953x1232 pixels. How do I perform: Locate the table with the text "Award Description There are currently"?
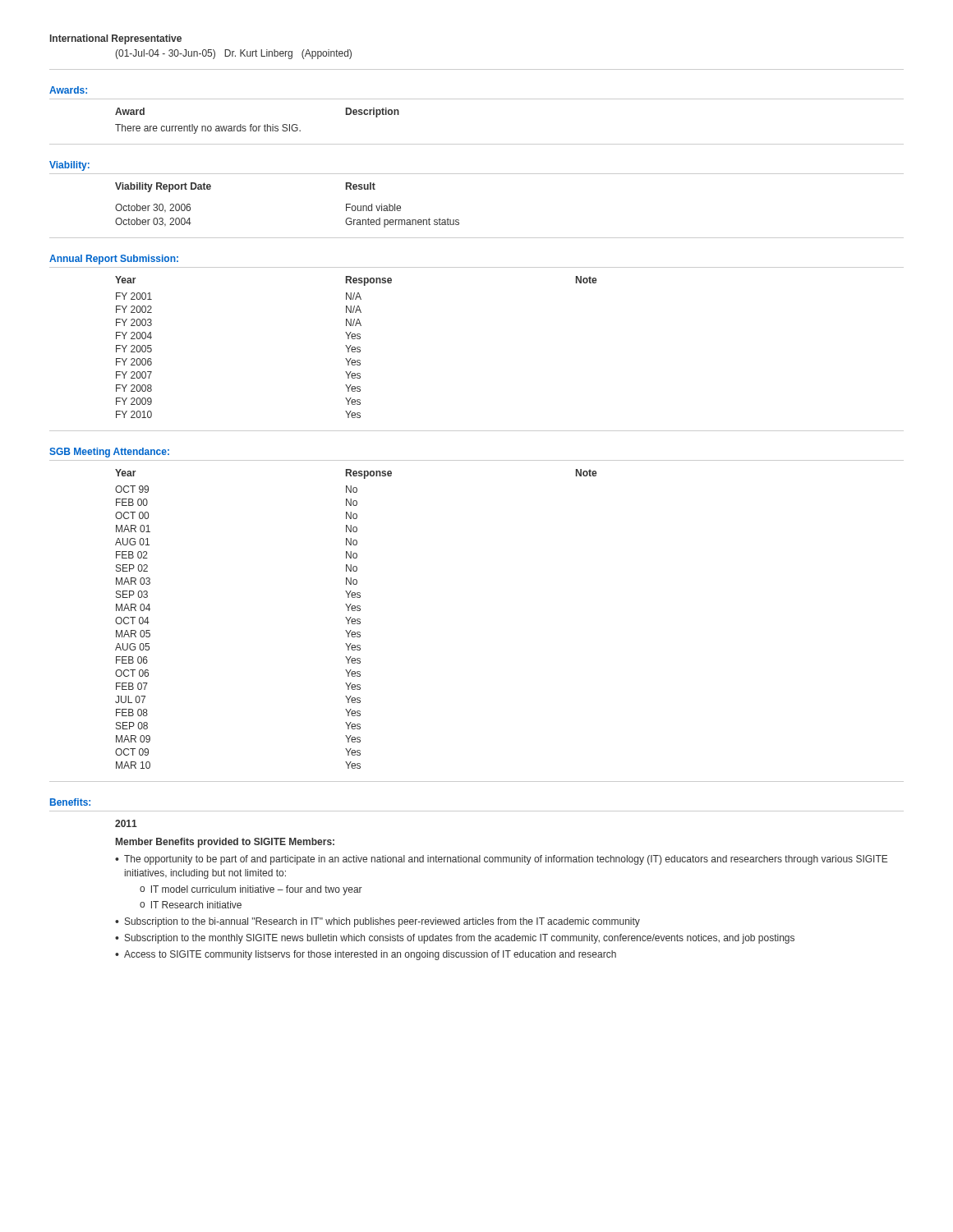pos(476,120)
